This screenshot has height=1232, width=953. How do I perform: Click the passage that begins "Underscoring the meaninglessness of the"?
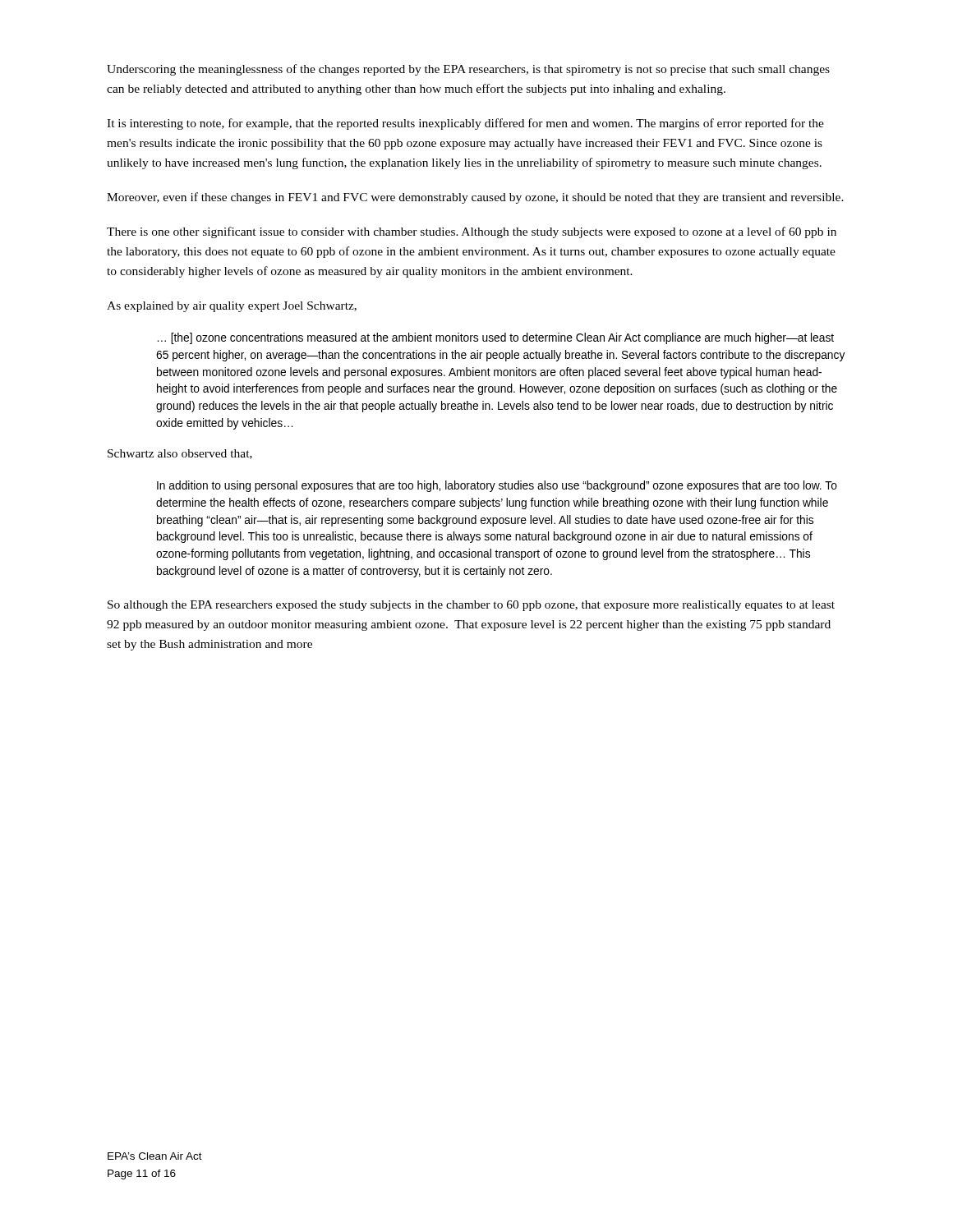click(x=468, y=78)
